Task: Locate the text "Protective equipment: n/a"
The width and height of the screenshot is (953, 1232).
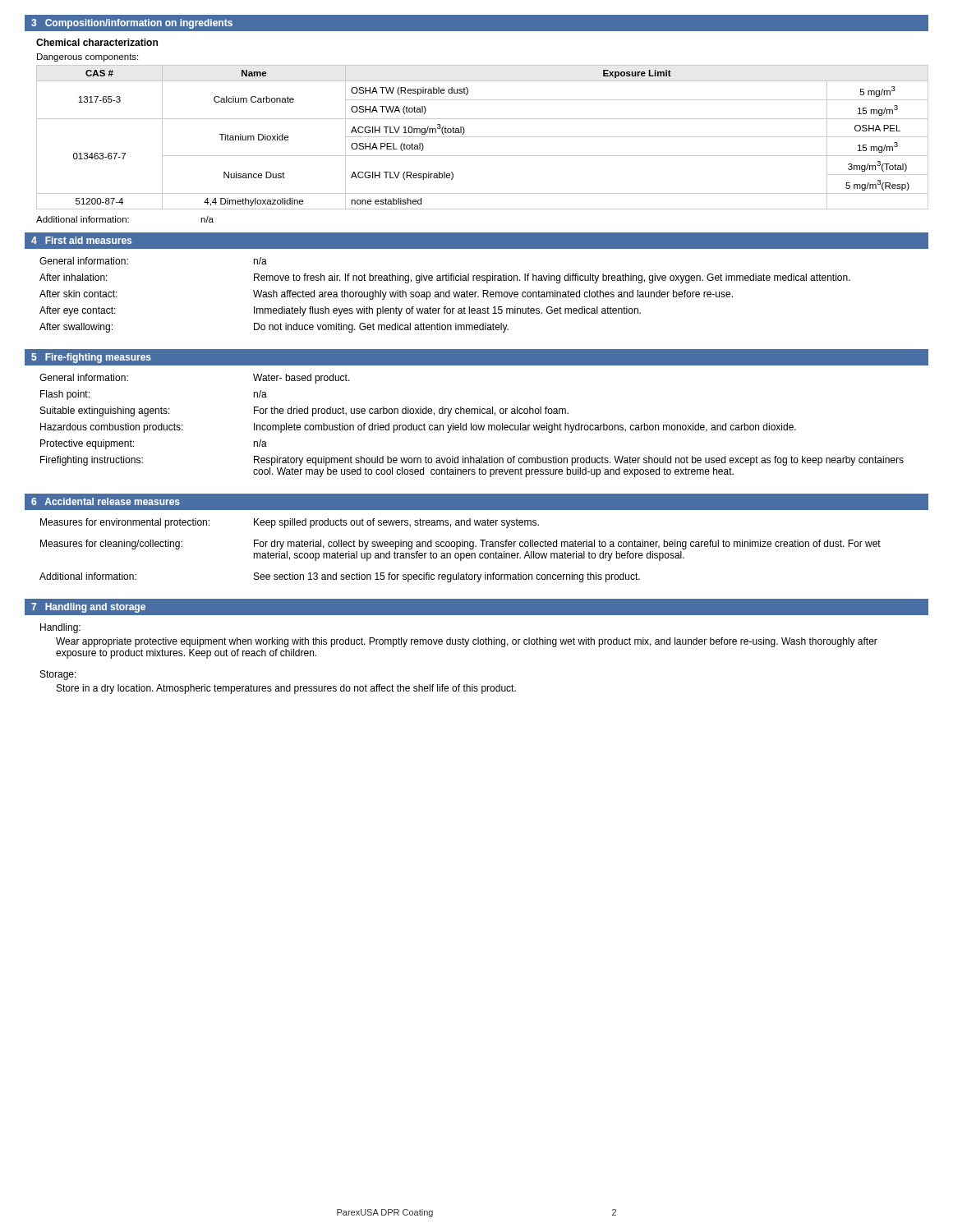Action: (x=91, y=444)
